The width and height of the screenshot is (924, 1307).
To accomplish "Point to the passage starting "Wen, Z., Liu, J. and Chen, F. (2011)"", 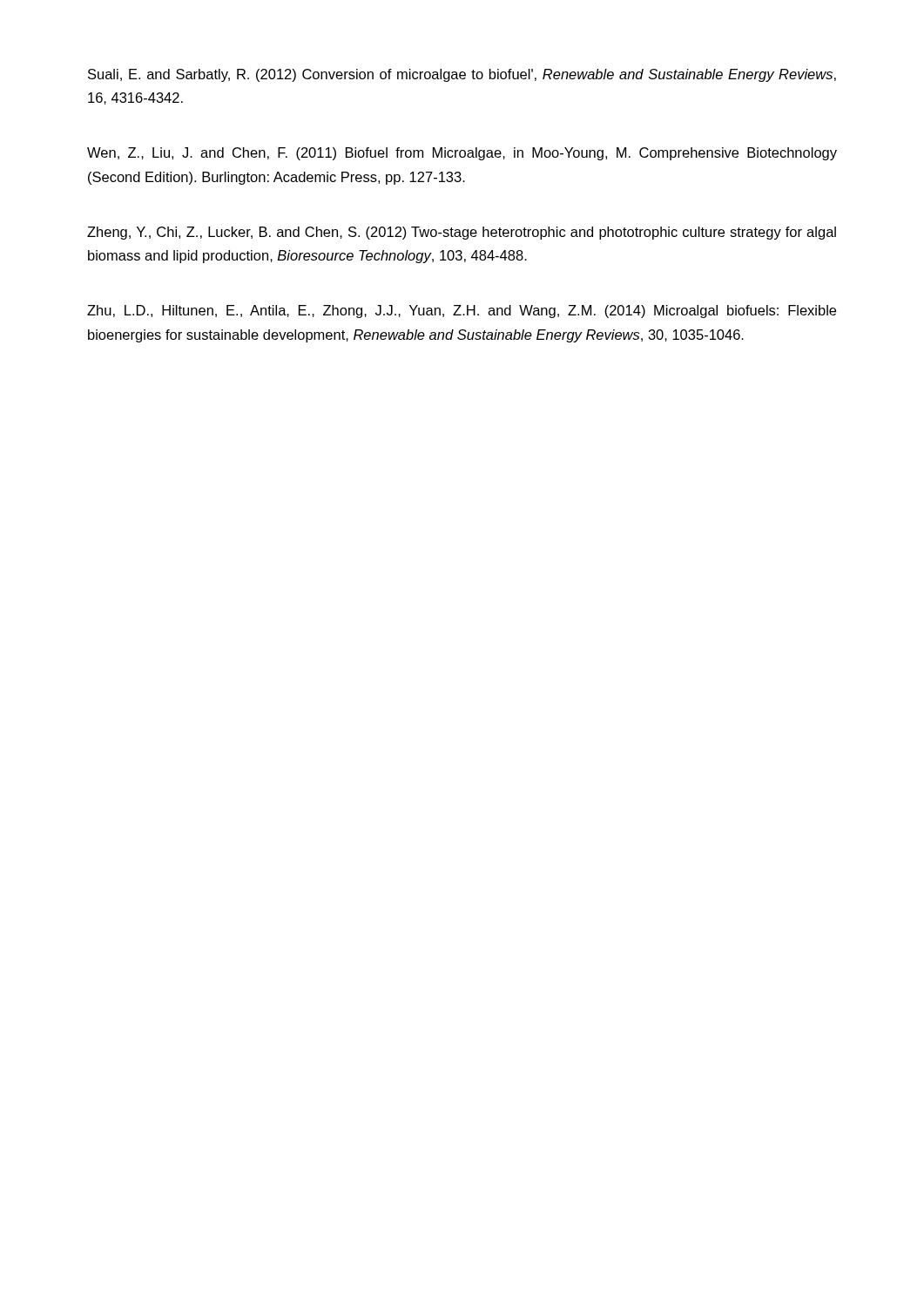I will (462, 165).
